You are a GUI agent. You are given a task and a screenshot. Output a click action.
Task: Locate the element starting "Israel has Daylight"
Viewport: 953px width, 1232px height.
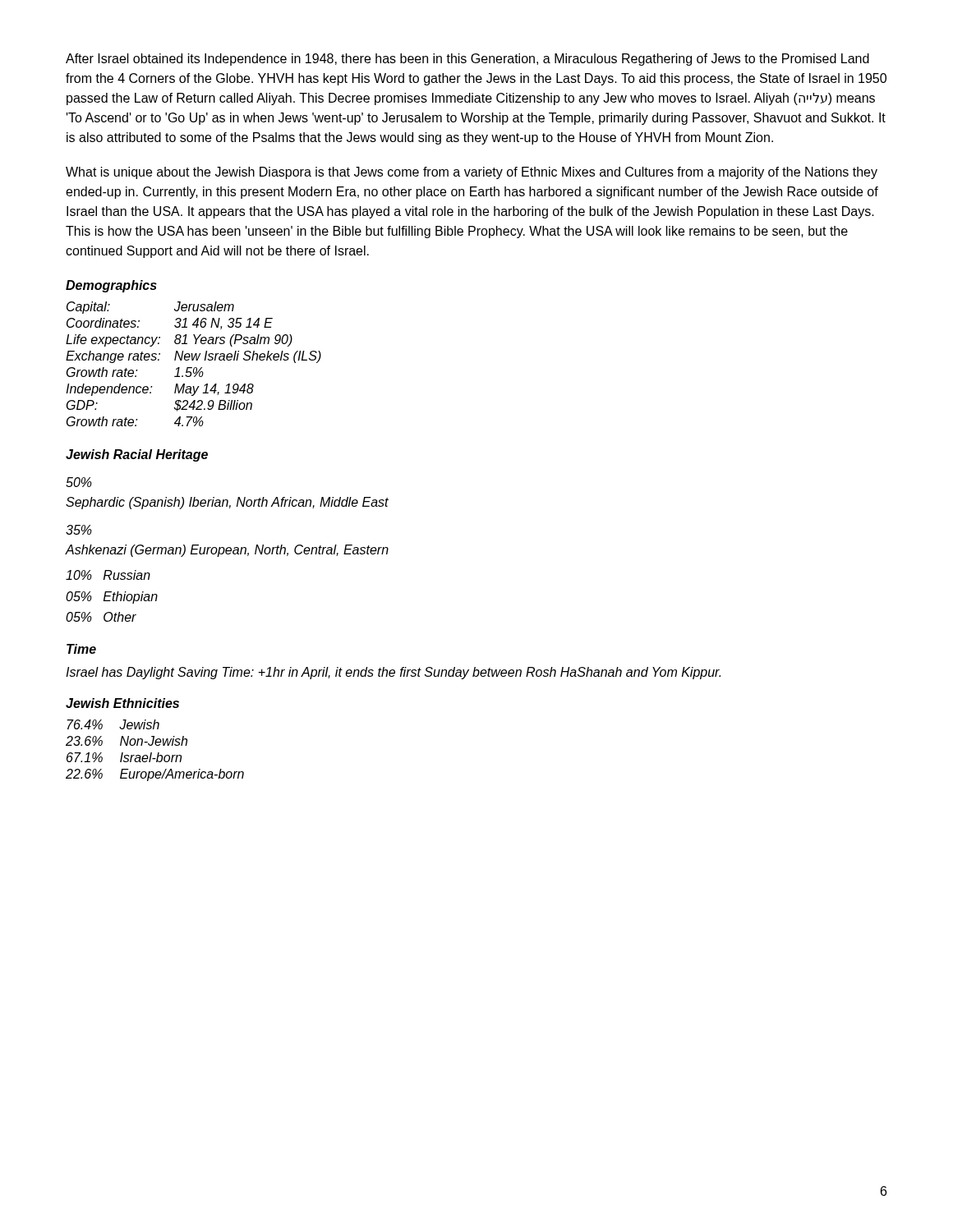point(476,673)
